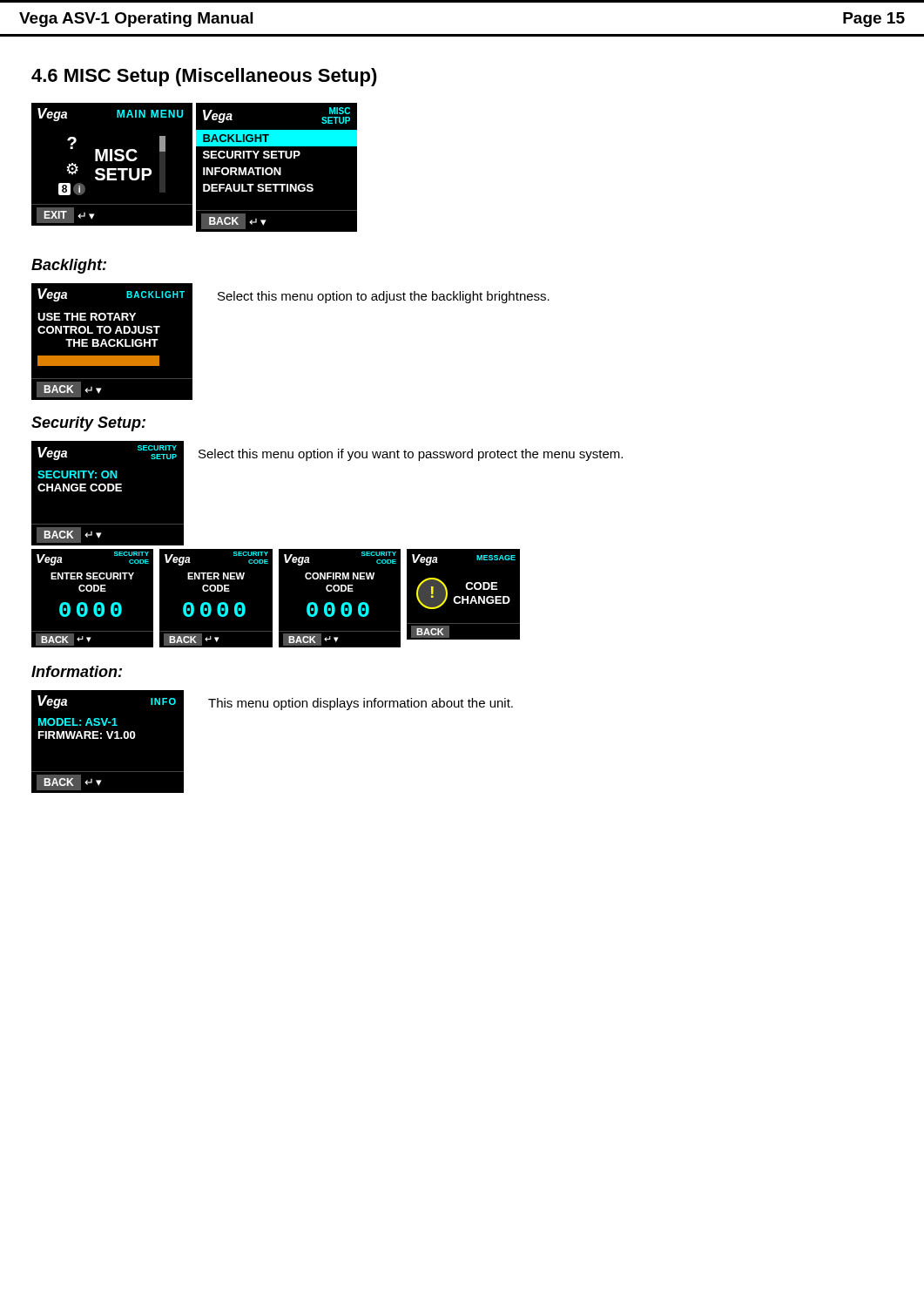Locate the passage starting "4.6 MISC Setup (Miscellaneous Setup)"
This screenshot has width=924, height=1307.
(x=204, y=75)
